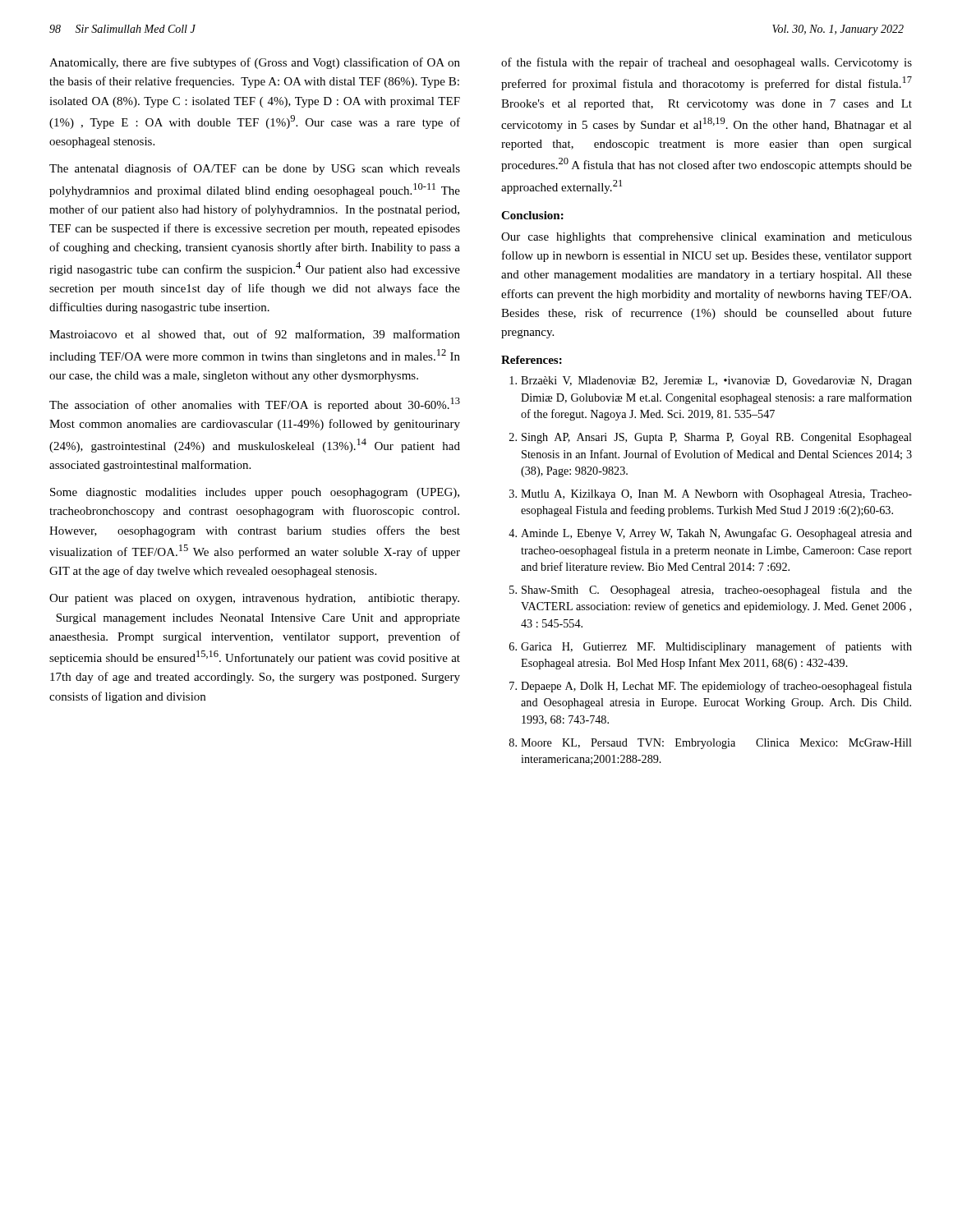This screenshot has height=1232, width=953.
Task: Locate the text block that says "The antenatal diagnosis of OA/TEF"
Action: (255, 238)
